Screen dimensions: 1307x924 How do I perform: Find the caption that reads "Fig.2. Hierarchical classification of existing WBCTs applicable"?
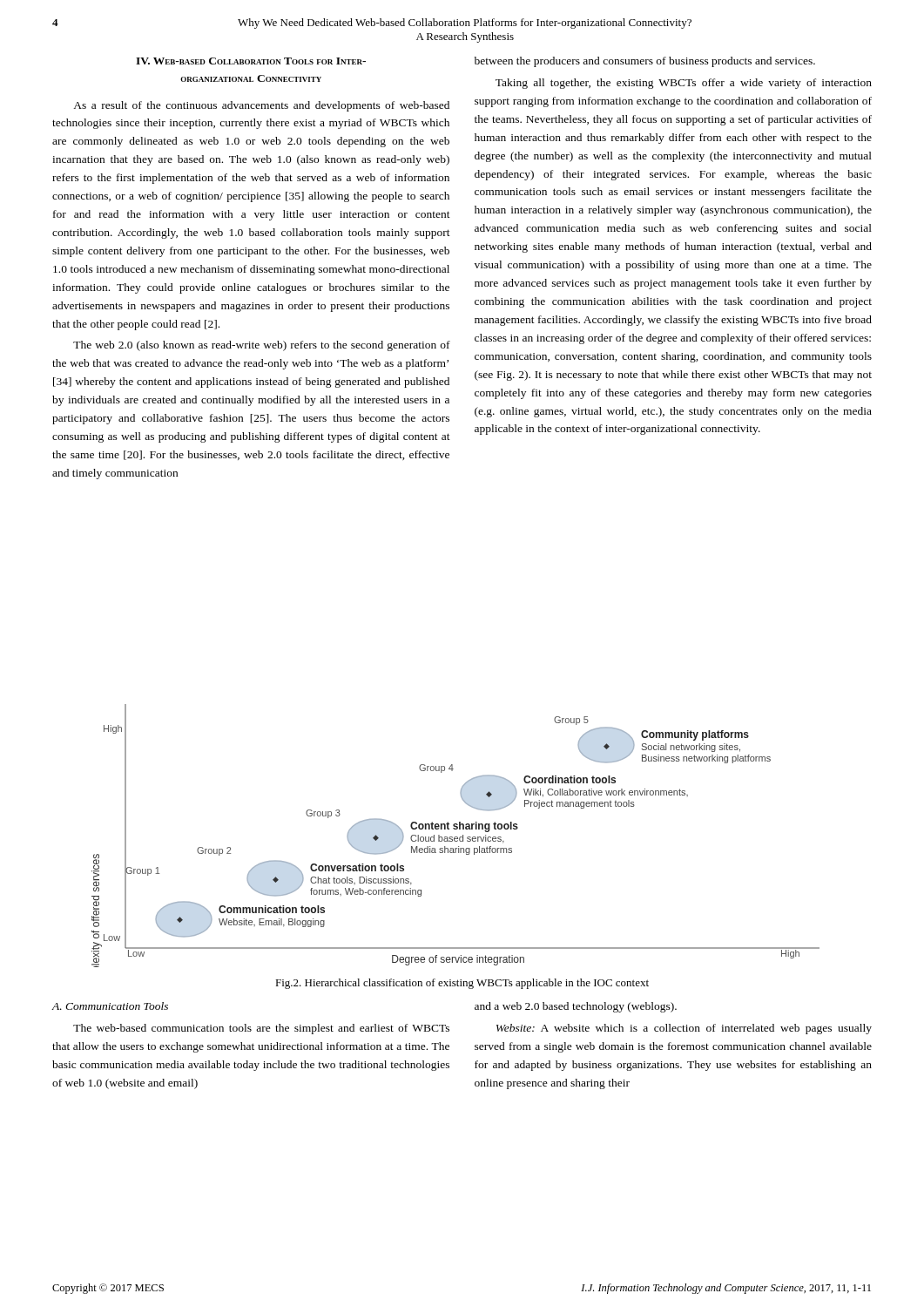point(462,982)
